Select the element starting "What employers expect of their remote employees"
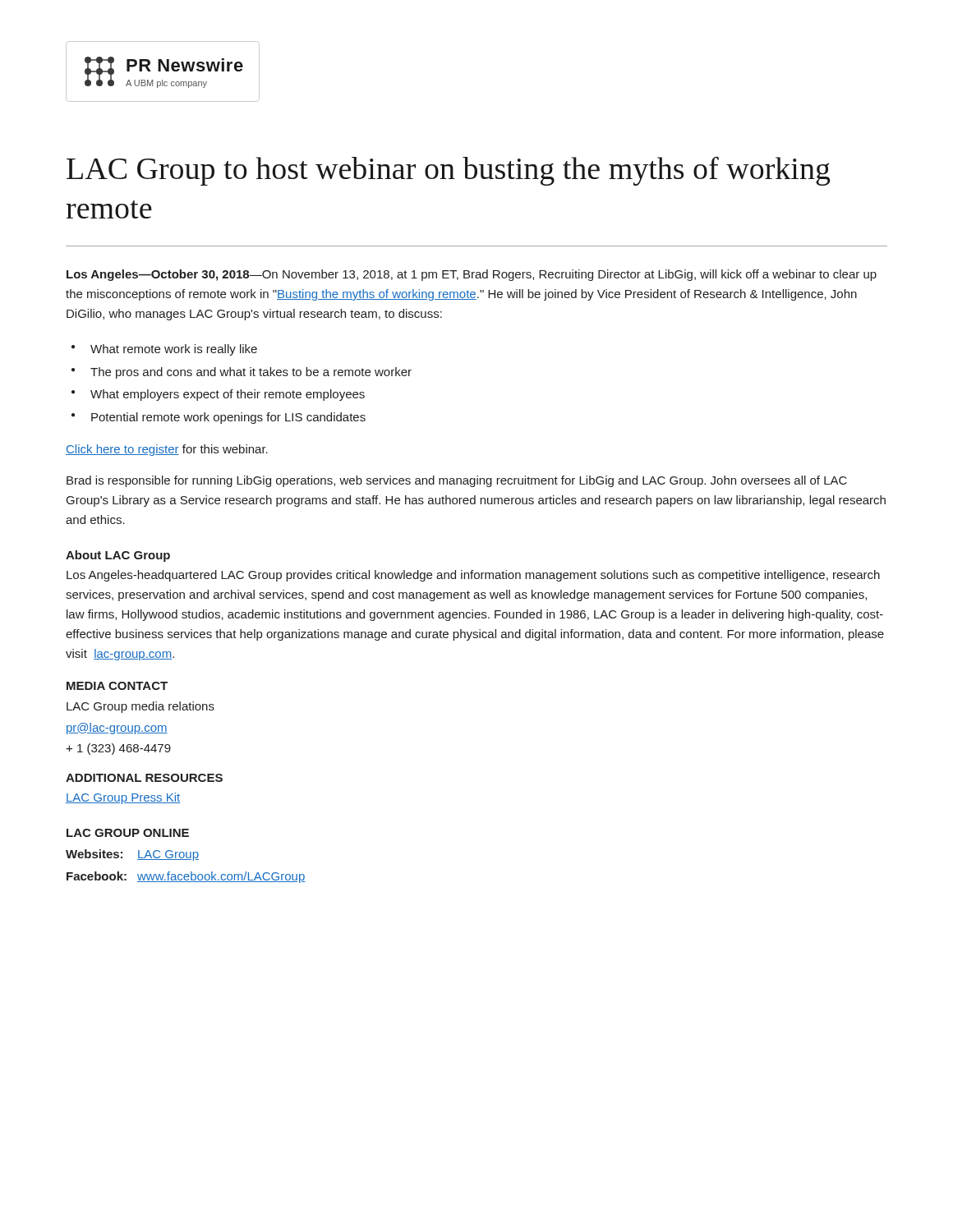Screen dimensions: 1232x953 228,394
